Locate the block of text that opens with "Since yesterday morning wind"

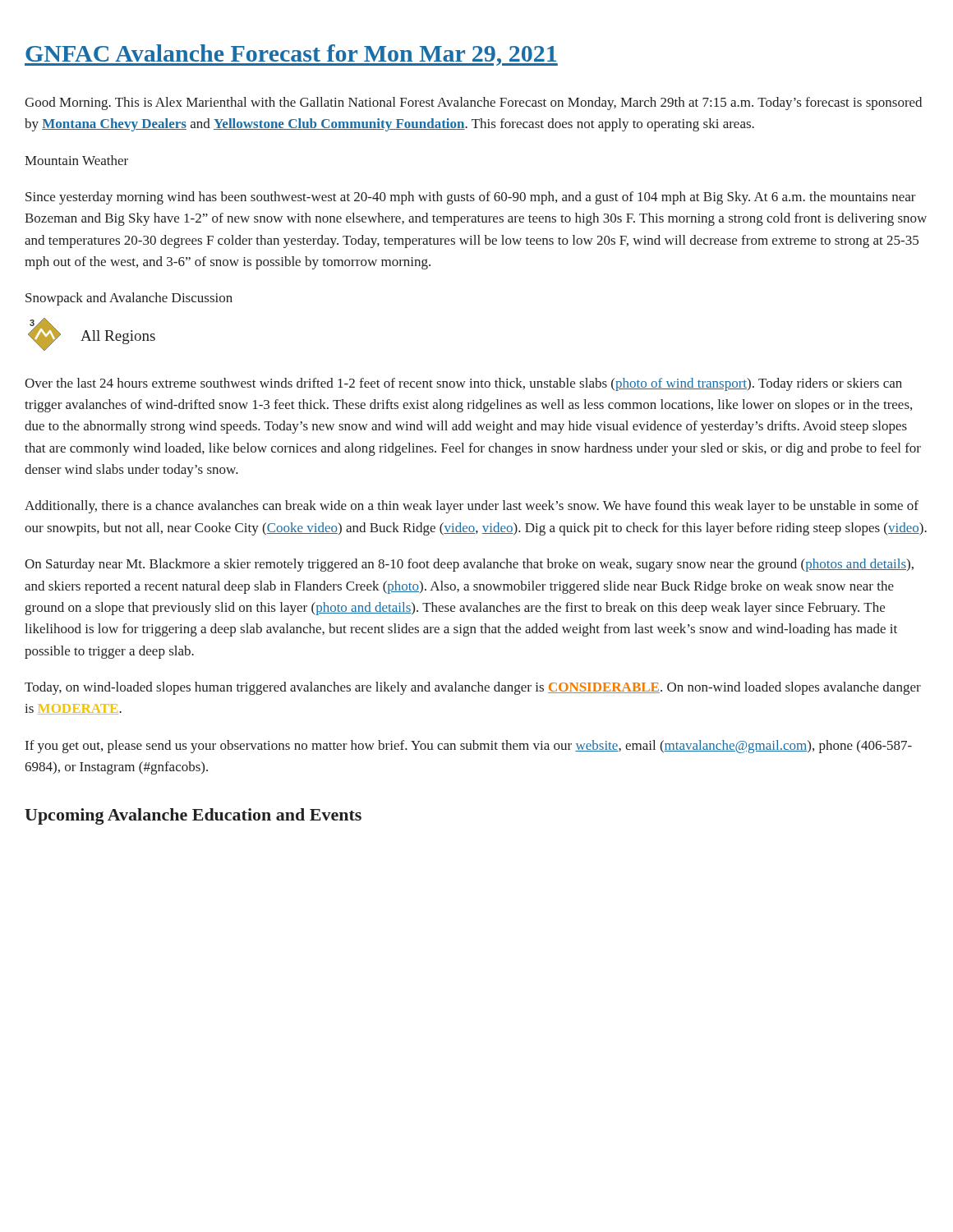[476, 229]
